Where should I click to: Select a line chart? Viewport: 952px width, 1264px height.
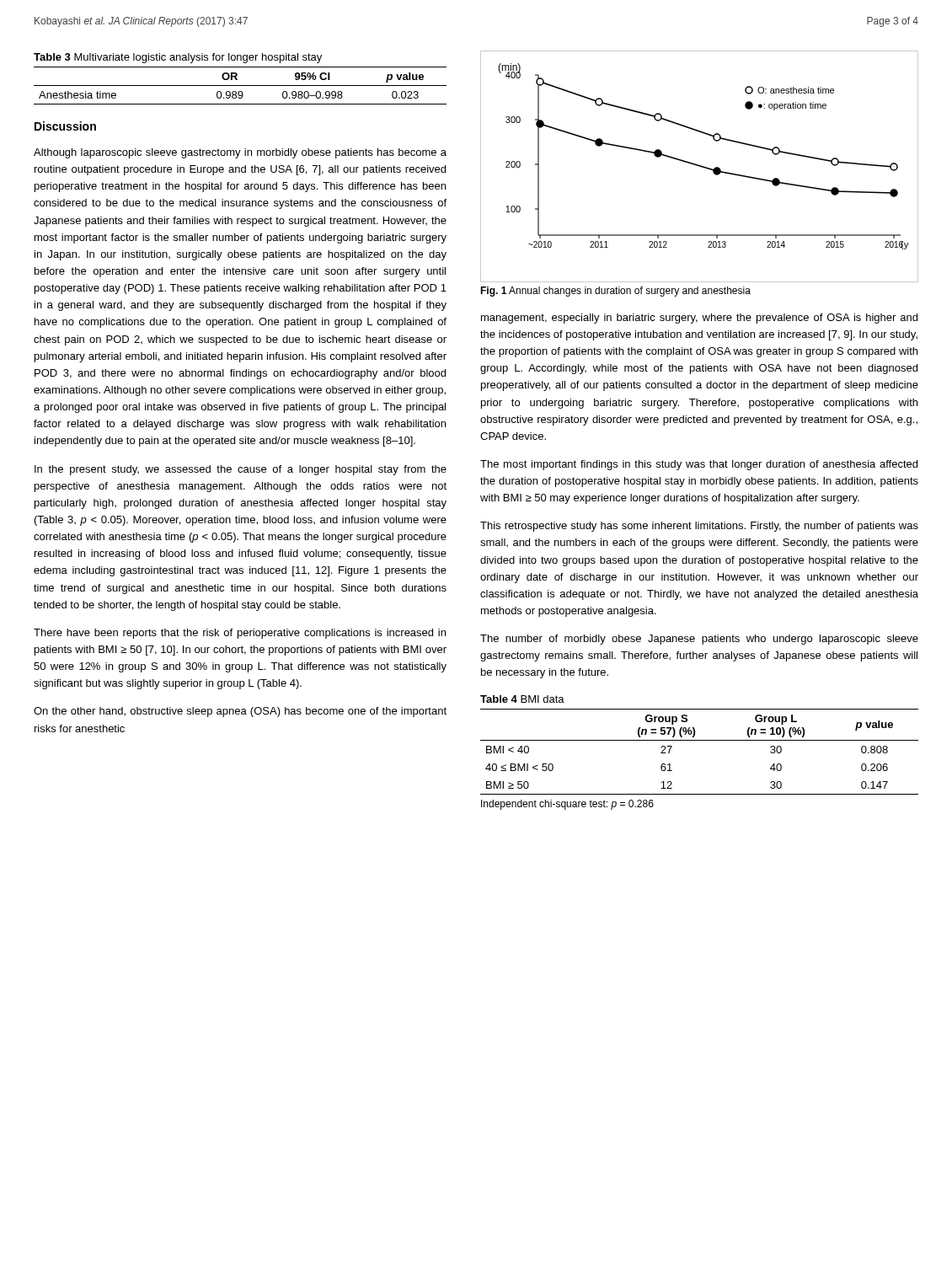click(x=699, y=166)
